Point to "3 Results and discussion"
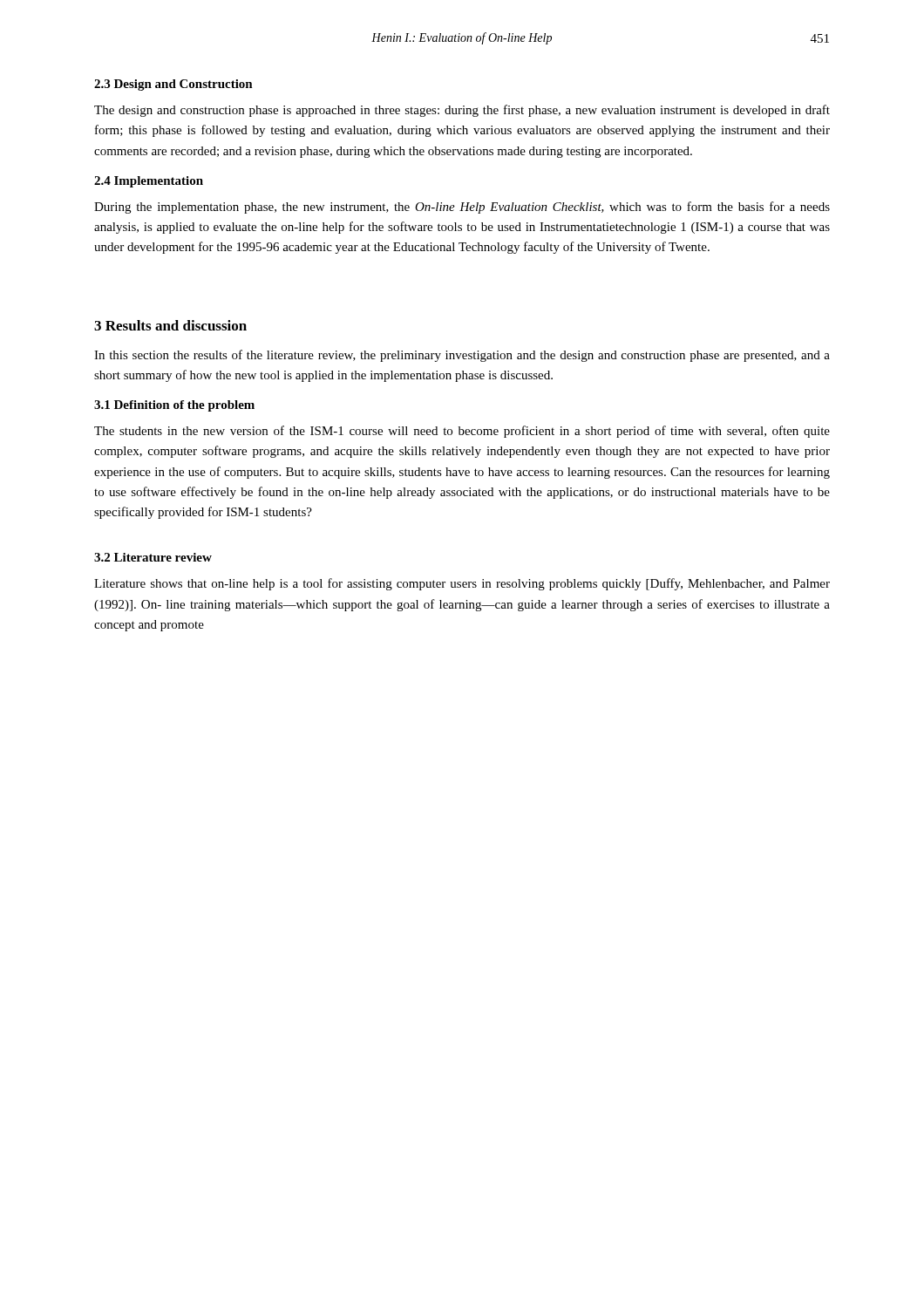 (x=171, y=325)
